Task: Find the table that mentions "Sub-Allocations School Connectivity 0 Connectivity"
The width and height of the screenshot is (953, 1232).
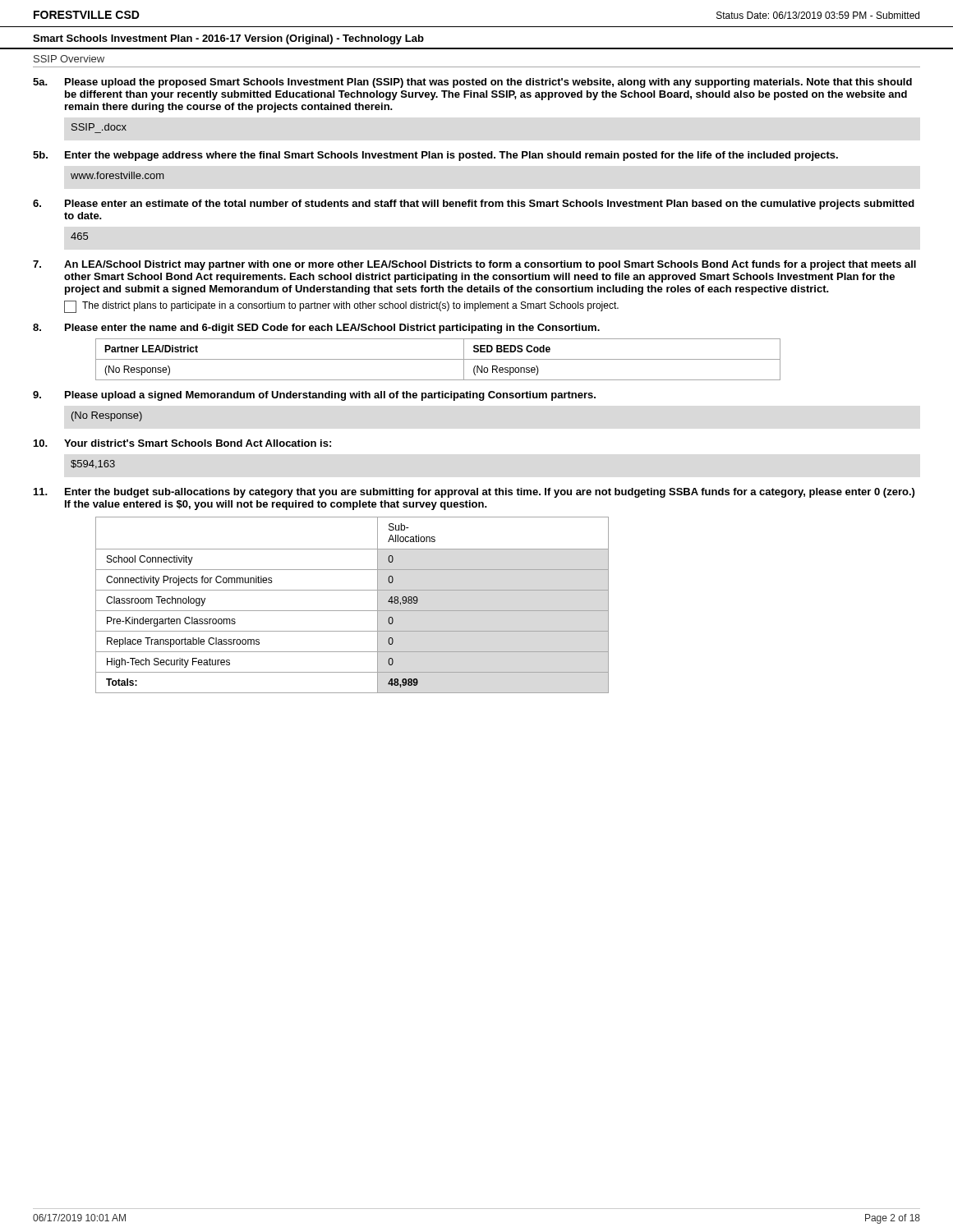Action: click(352, 605)
